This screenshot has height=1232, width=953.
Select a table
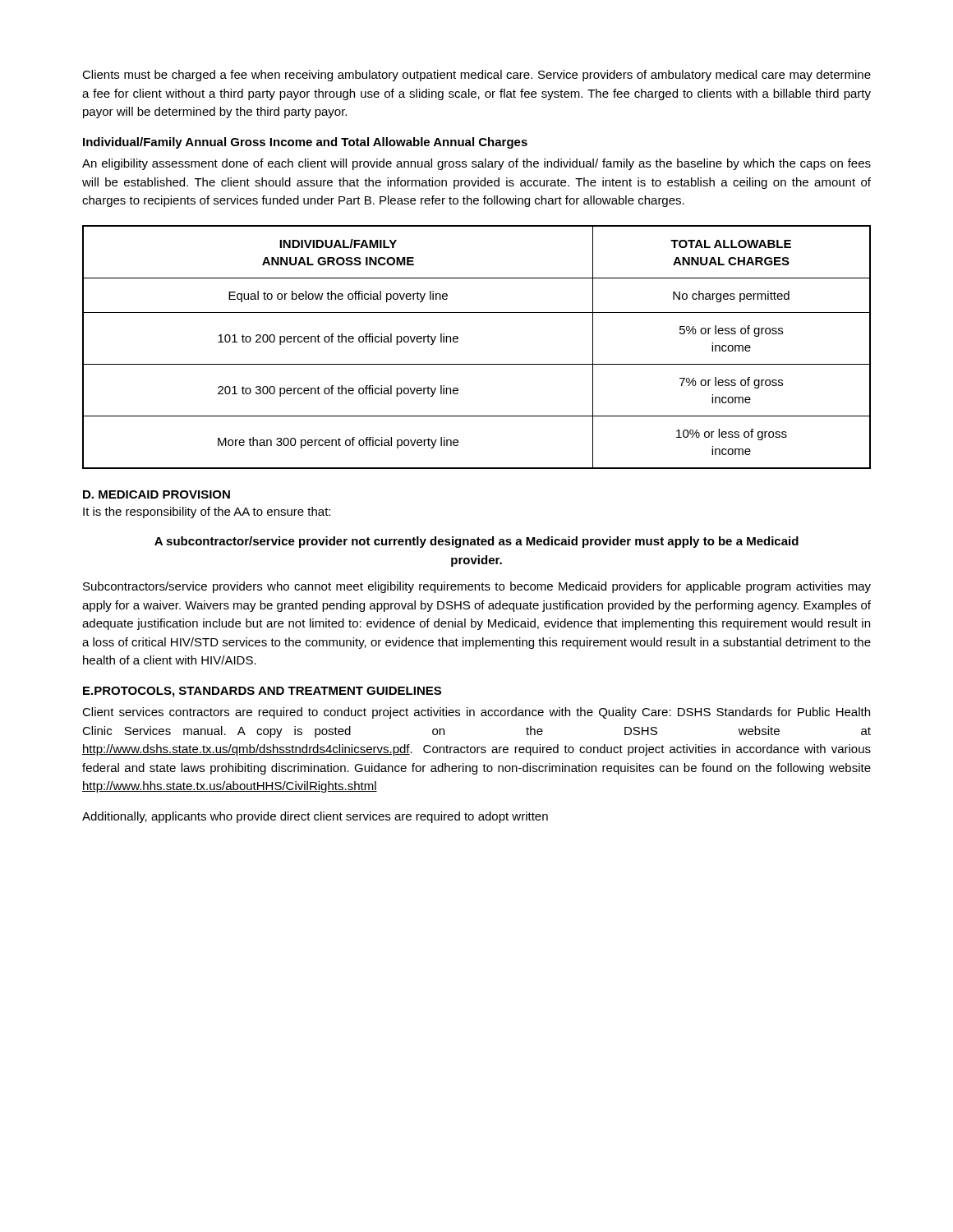(476, 347)
